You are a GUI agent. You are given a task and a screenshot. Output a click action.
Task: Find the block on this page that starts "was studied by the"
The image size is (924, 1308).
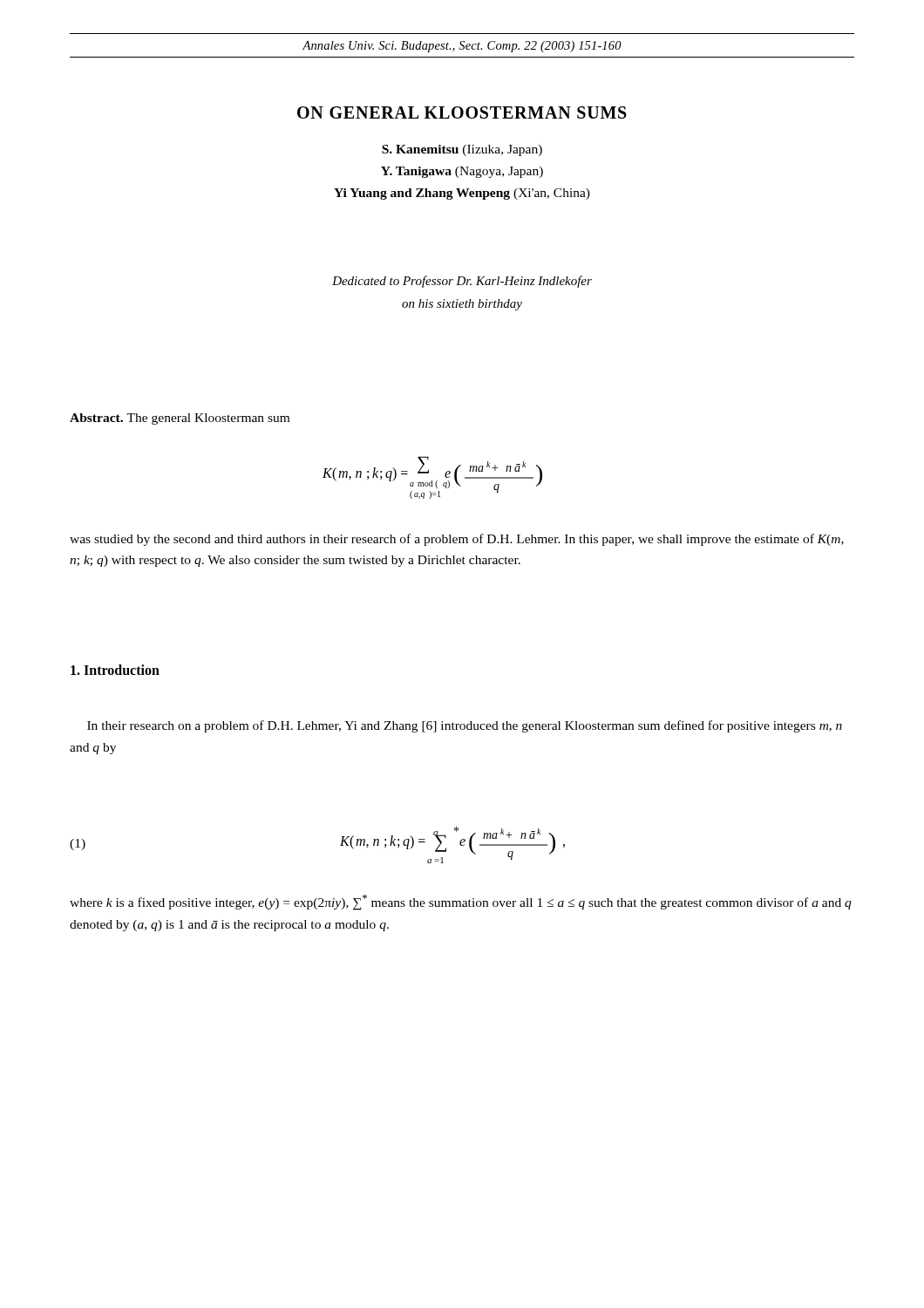pos(457,549)
